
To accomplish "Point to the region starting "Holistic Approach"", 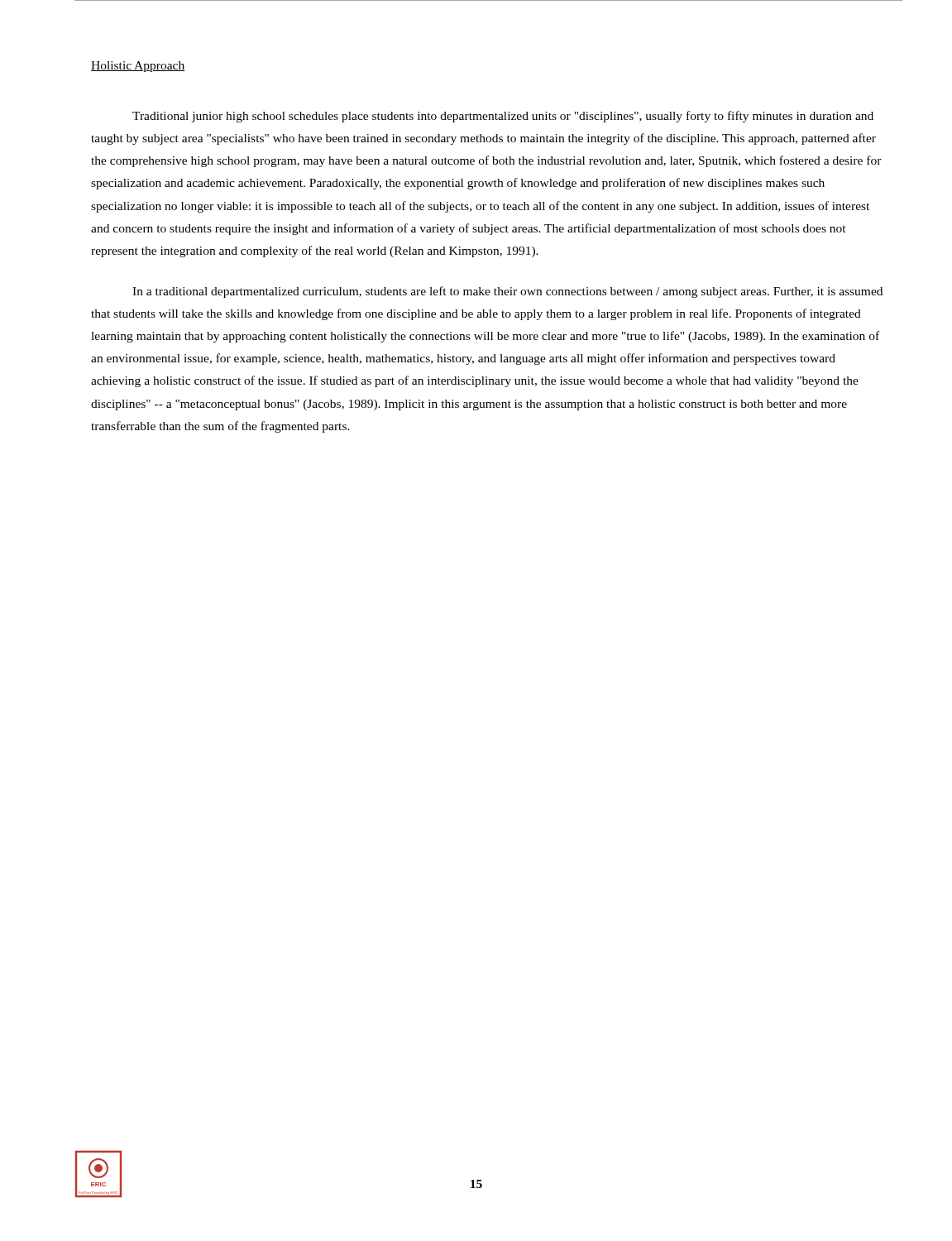I will (x=138, y=65).
